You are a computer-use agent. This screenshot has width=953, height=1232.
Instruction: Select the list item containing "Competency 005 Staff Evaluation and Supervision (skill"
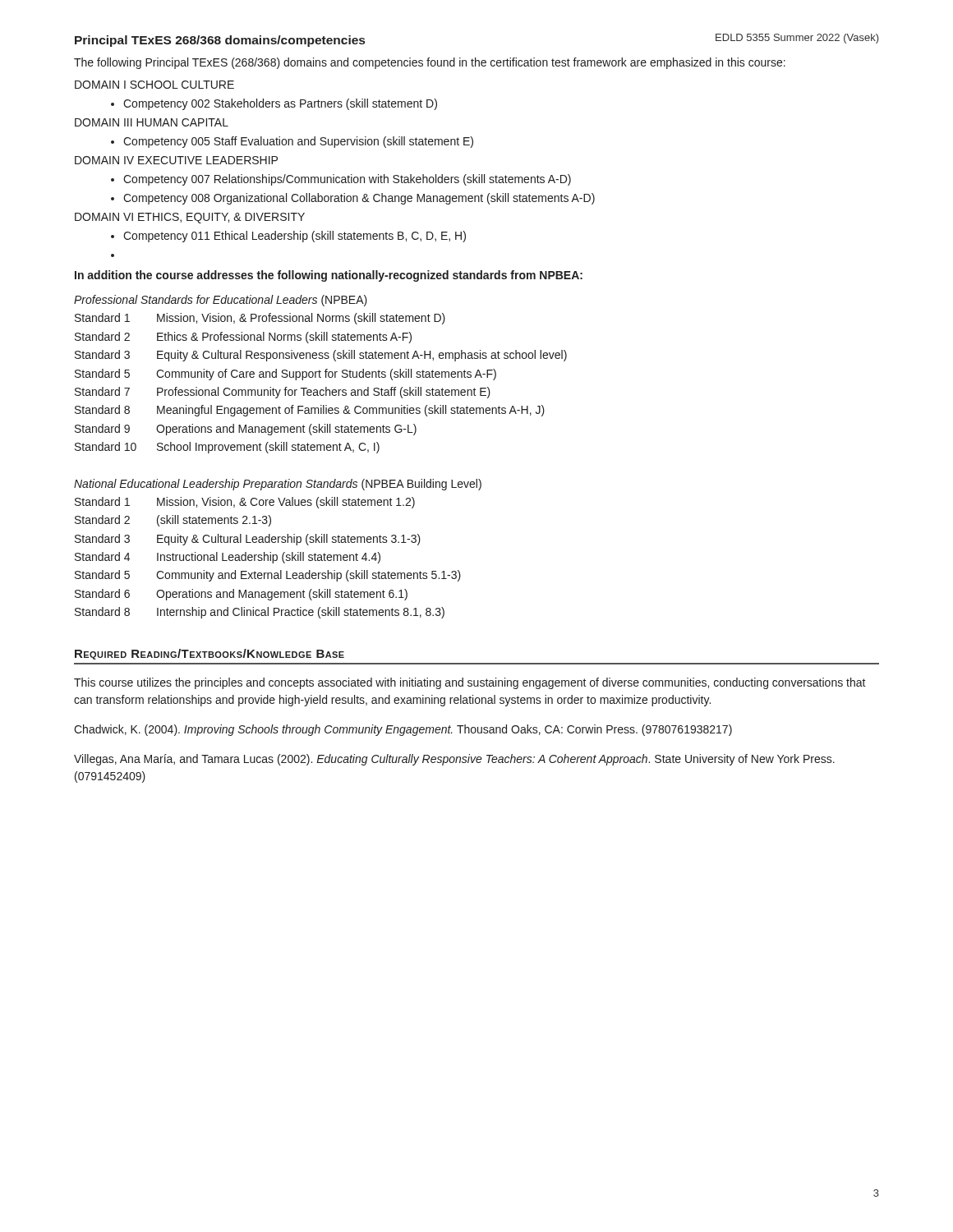click(298, 142)
